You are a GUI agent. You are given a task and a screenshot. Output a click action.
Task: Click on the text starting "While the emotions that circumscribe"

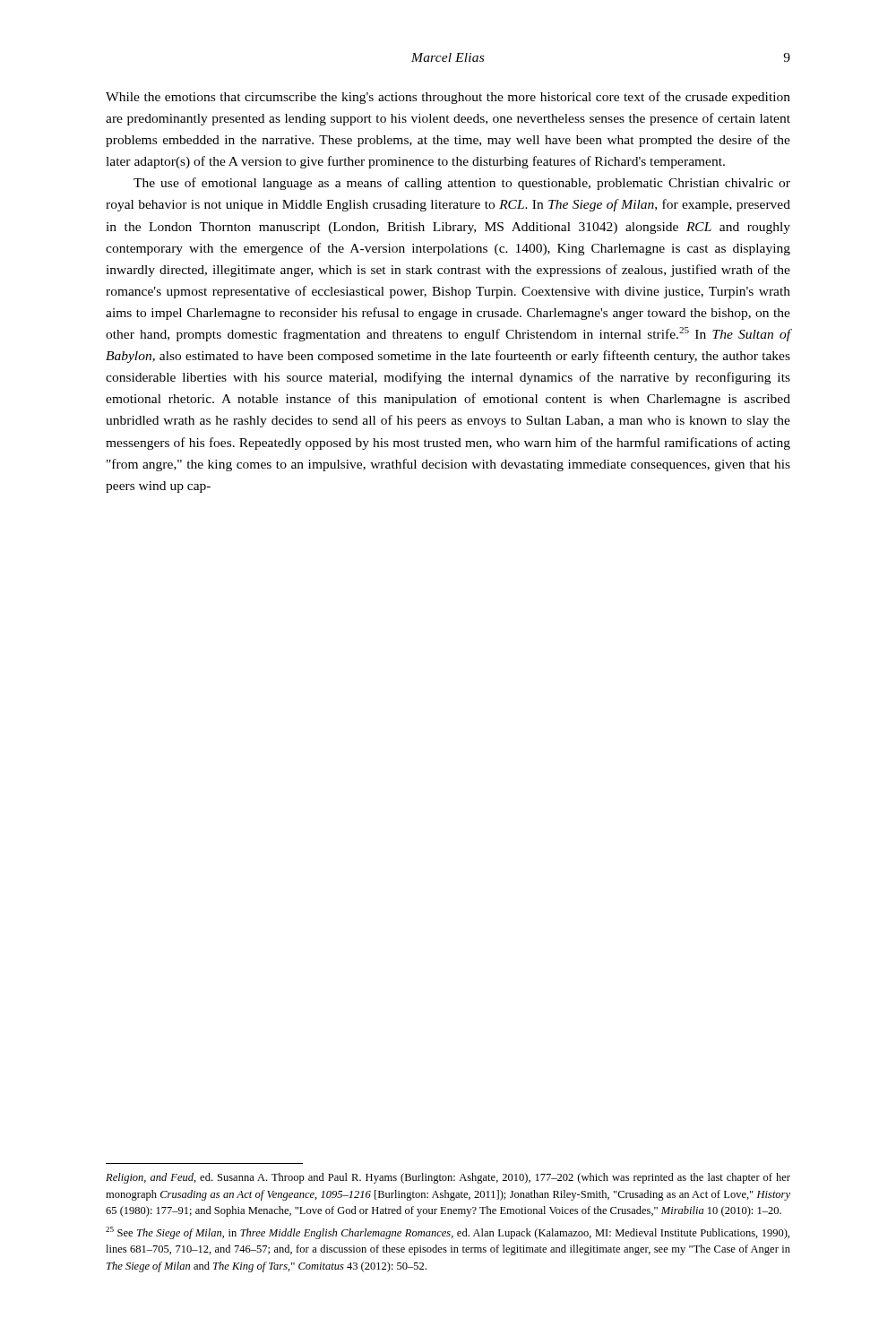(448, 291)
